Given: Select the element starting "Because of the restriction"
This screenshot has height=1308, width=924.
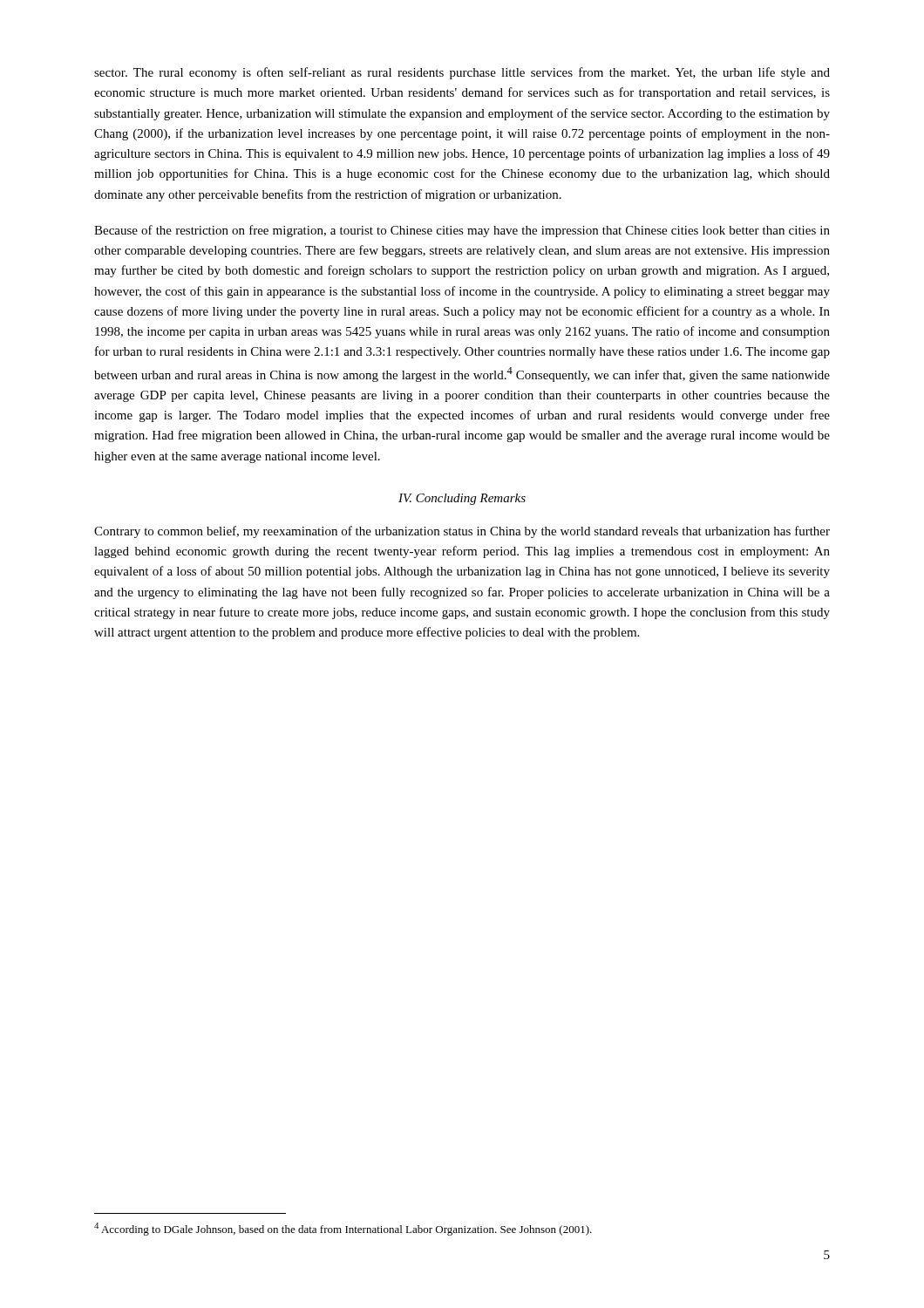Looking at the screenshot, I should [462, 343].
